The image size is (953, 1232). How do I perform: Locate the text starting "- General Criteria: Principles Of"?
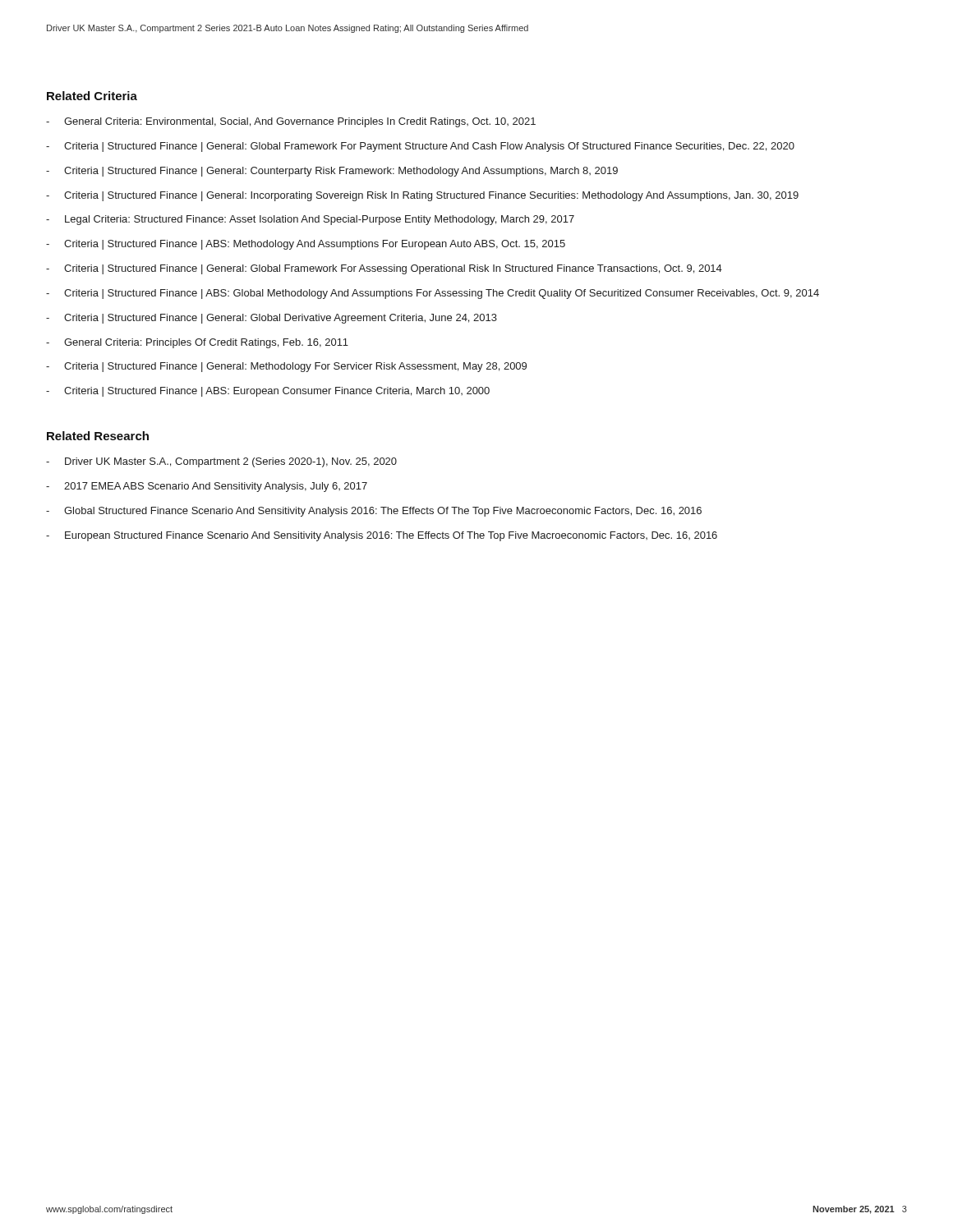(x=197, y=343)
